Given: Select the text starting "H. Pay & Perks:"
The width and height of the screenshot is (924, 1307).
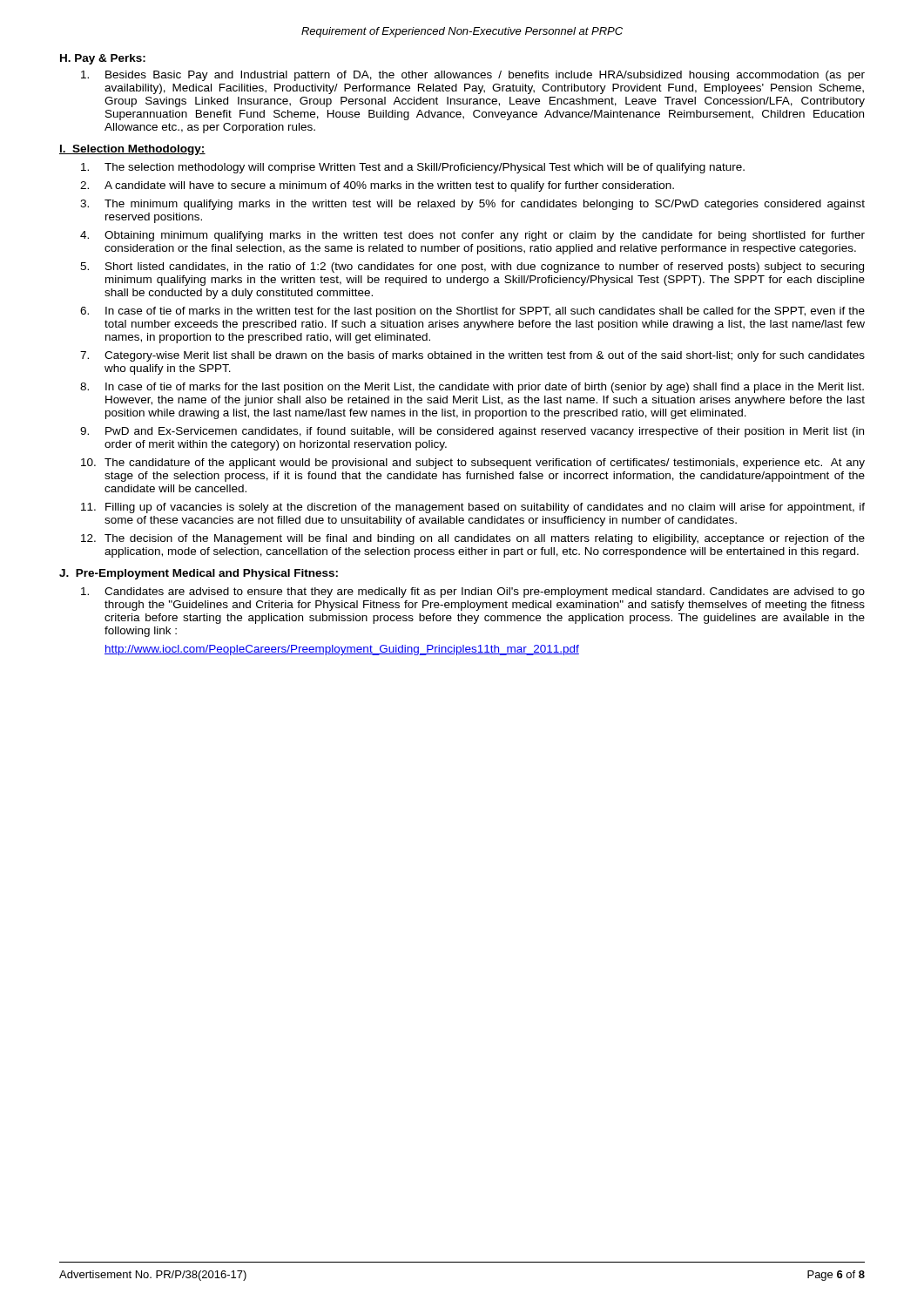Looking at the screenshot, I should pyautogui.click(x=103, y=58).
